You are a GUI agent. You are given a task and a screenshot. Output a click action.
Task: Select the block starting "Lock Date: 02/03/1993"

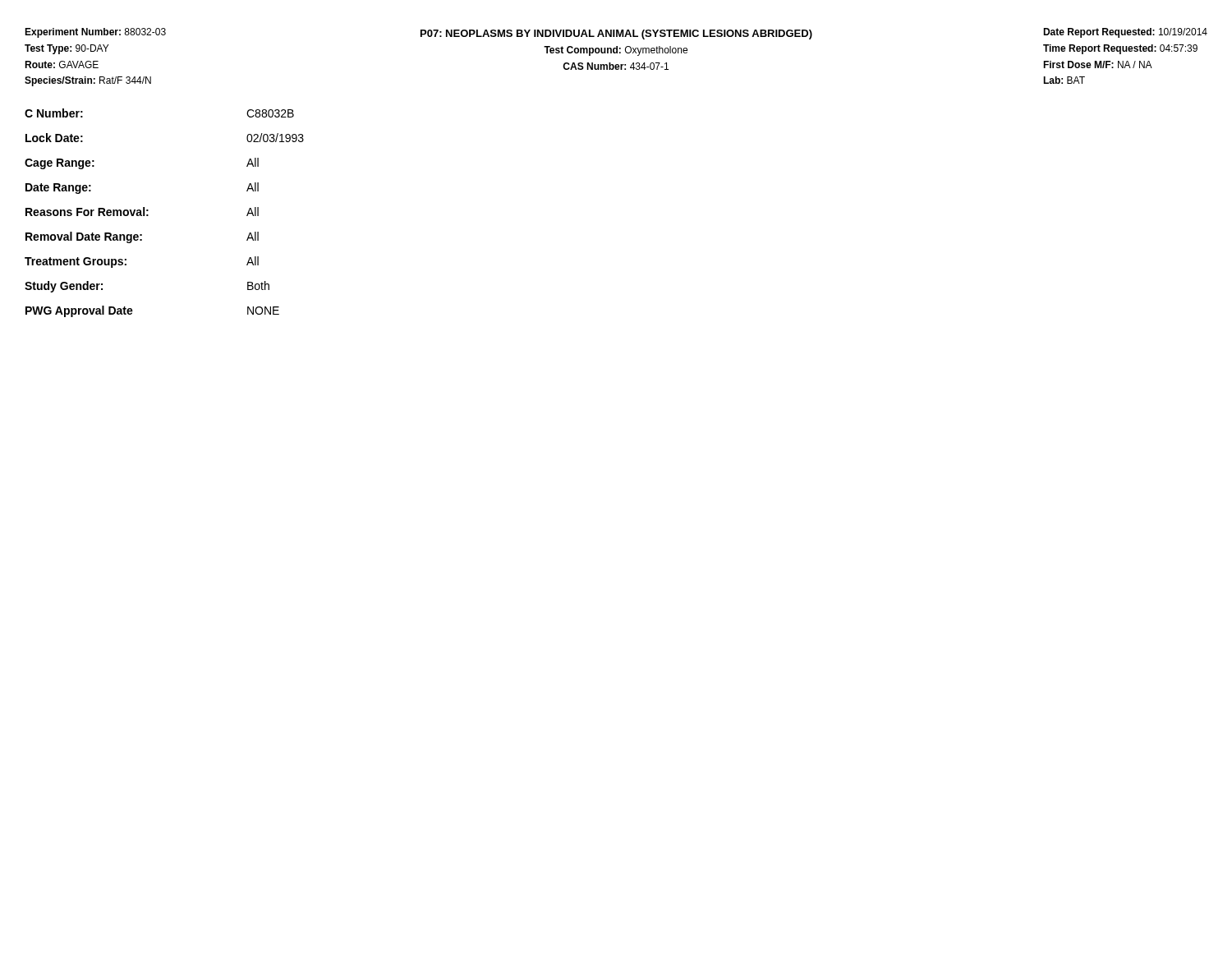click(57, 138)
